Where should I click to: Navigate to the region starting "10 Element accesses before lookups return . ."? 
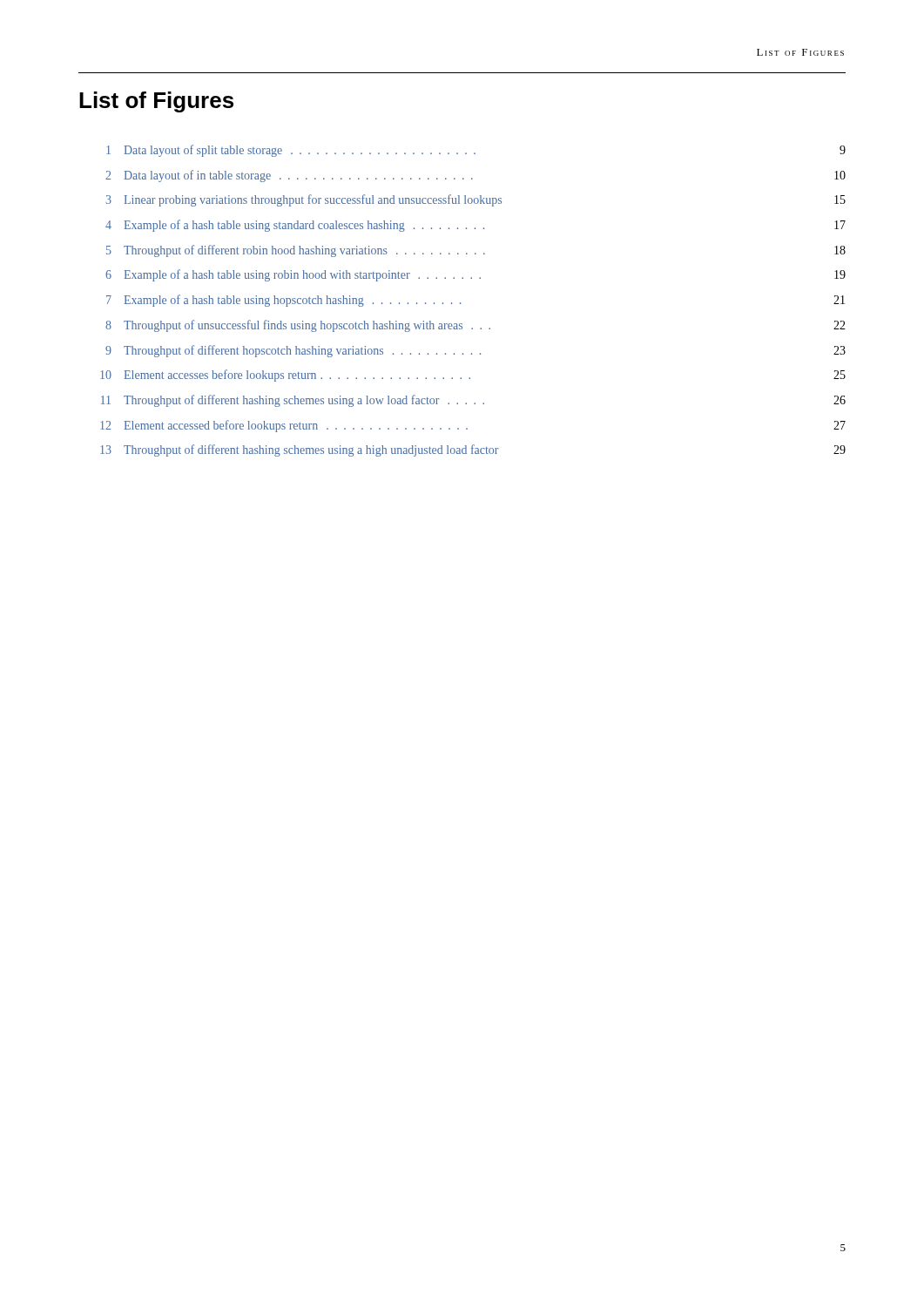[462, 377]
